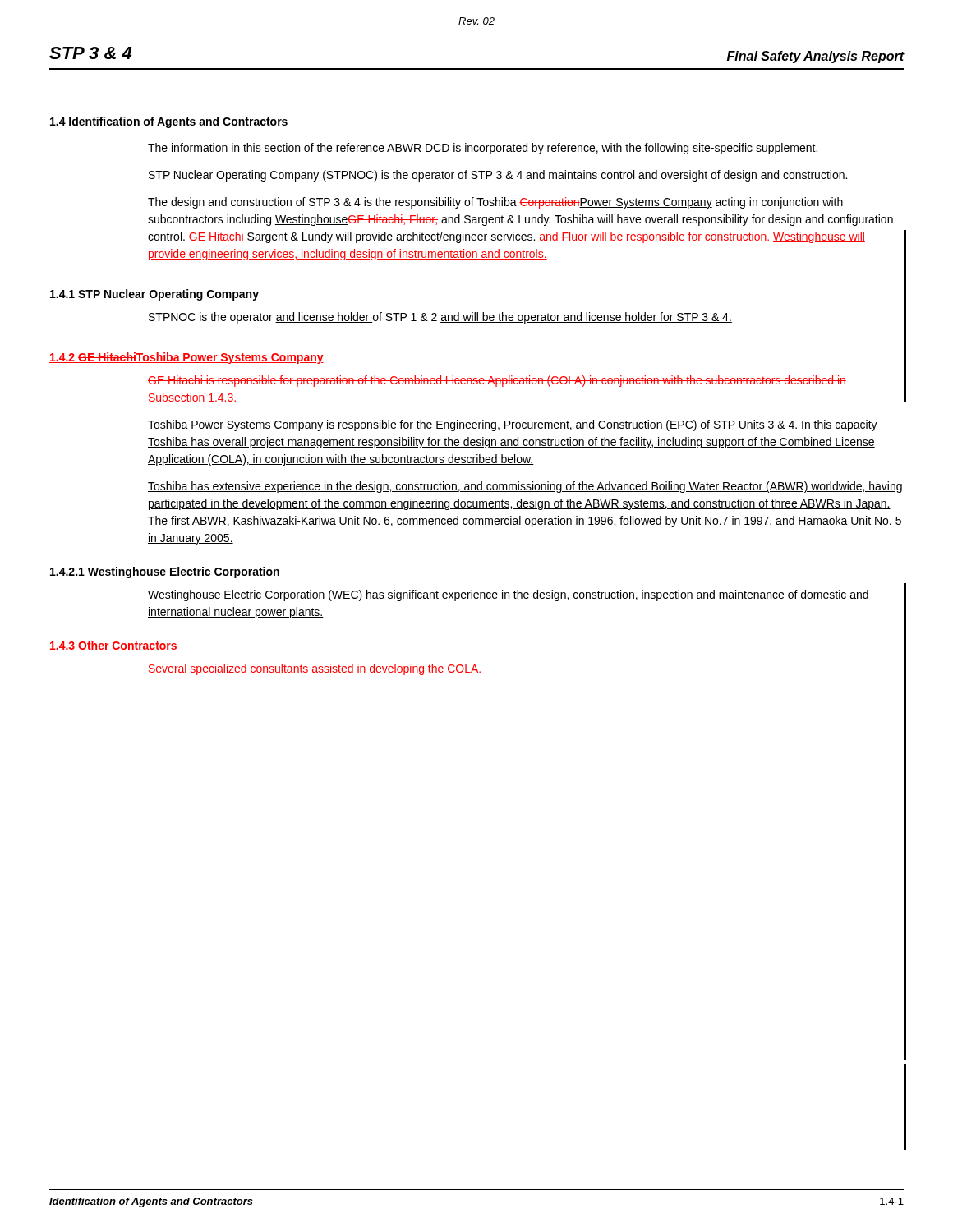Image resolution: width=953 pixels, height=1232 pixels.
Task: Point to the block beginning "Toshiba Power Systems Company is responsible for the"
Action: 513,442
